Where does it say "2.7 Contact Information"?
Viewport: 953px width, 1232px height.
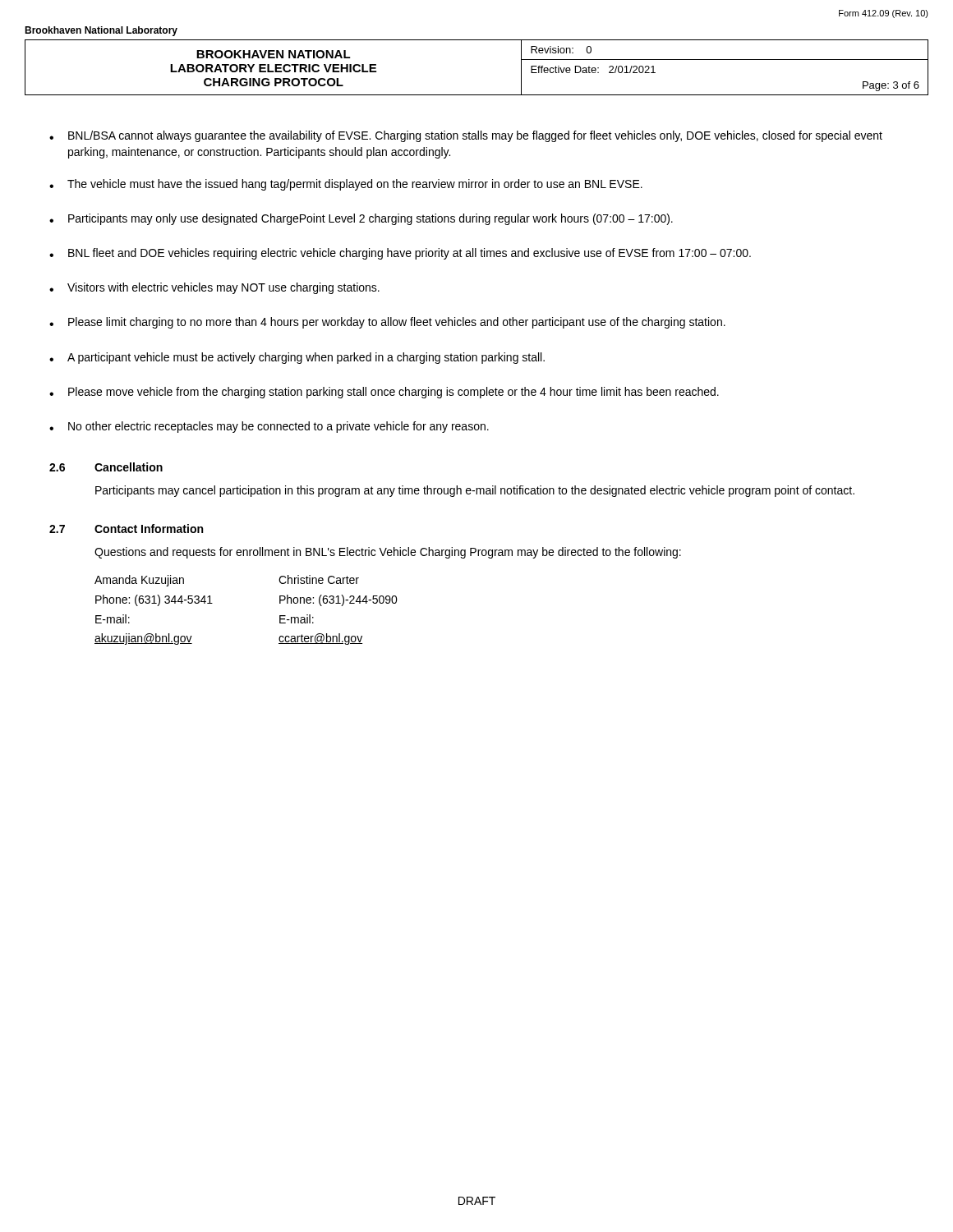(x=127, y=529)
